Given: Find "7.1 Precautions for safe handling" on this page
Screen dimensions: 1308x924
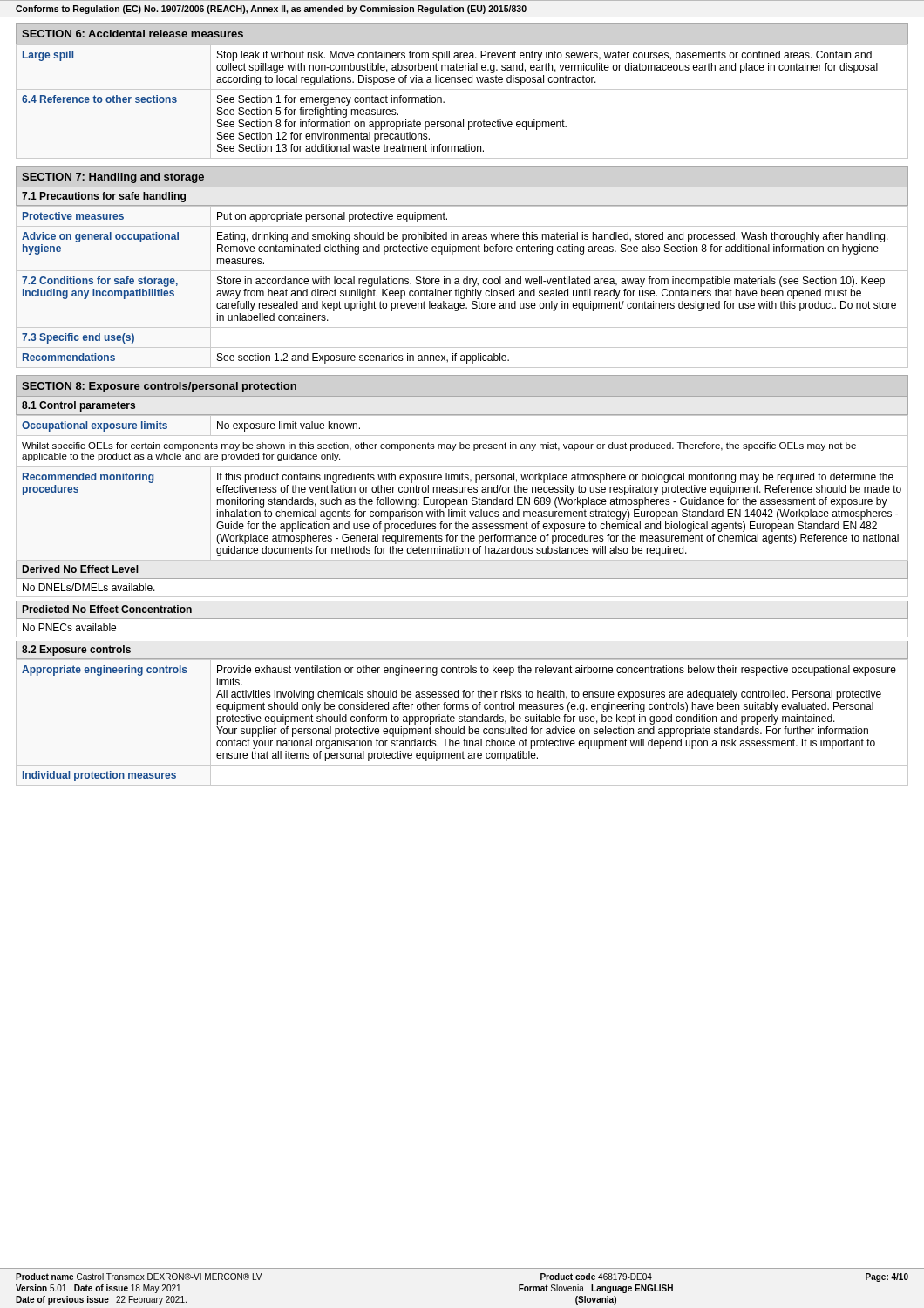Looking at the screenshot, I should [104, 196].
